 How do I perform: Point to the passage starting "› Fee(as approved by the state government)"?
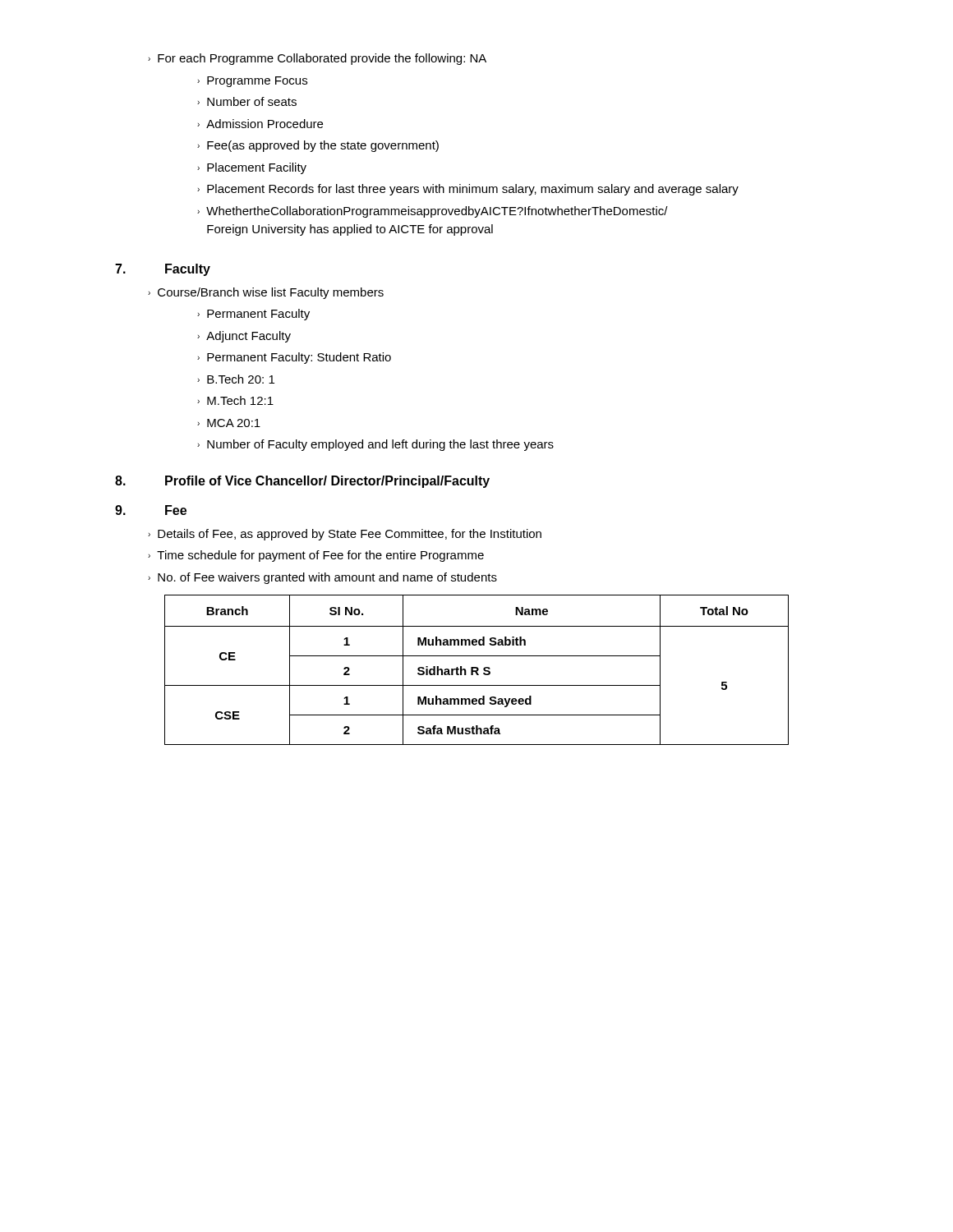point(318,146)
